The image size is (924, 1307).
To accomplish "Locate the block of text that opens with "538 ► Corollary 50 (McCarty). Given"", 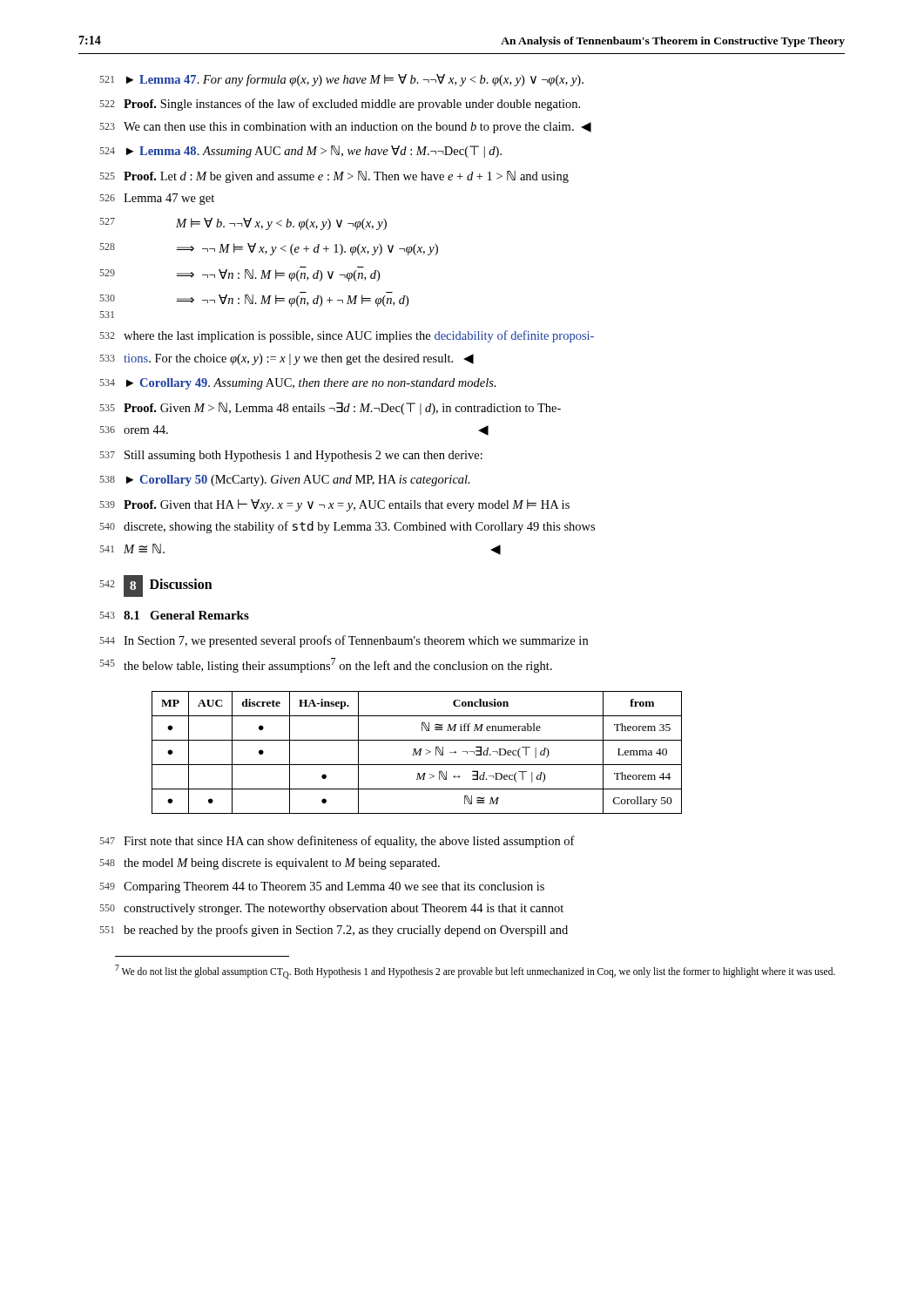I will coord(462,480).
